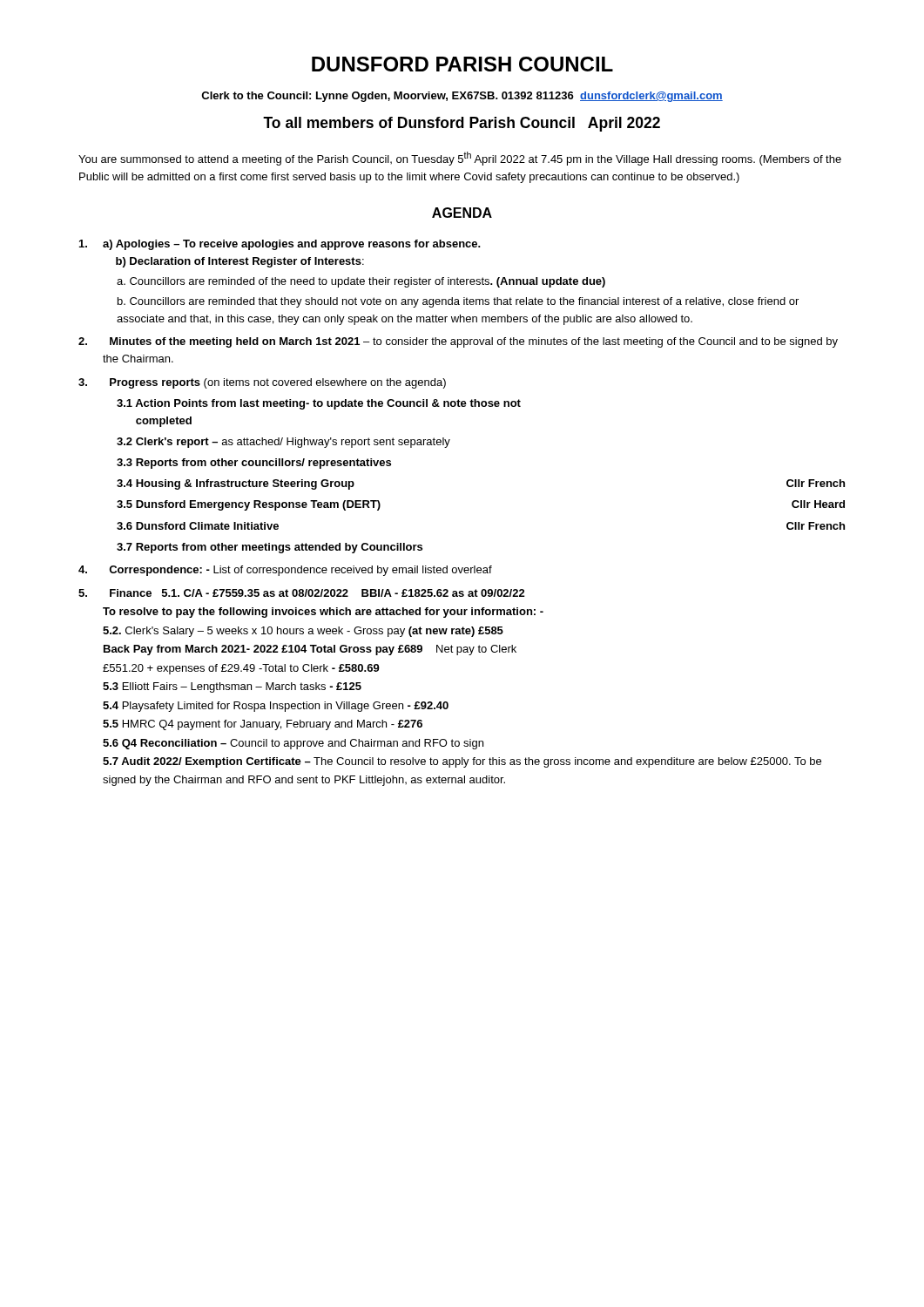Image resolution: width=924 pixels, height=1307 pixels.
Task: Find the text block starting "3.1 Action Points"
Action: [x=319, y=412]
